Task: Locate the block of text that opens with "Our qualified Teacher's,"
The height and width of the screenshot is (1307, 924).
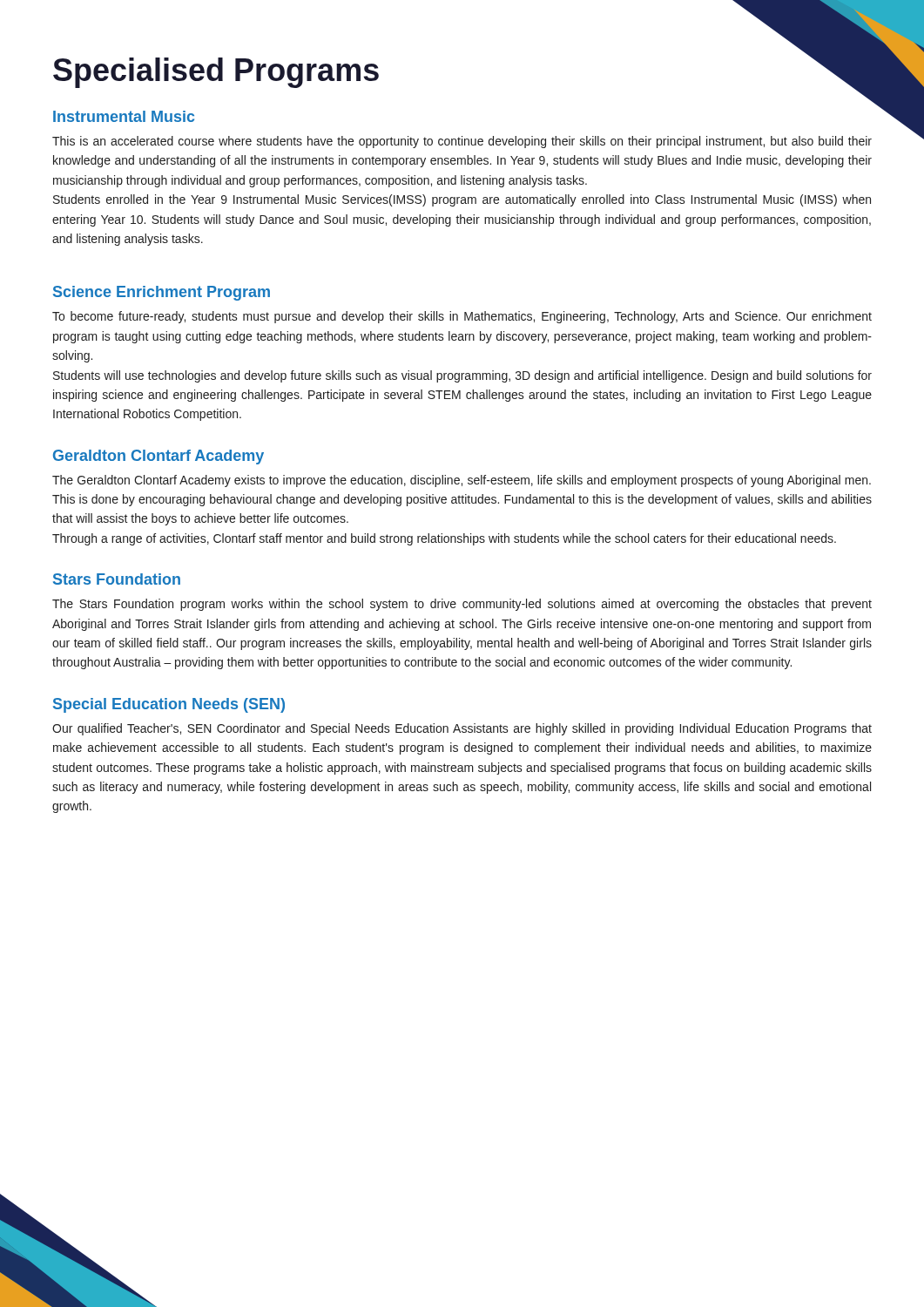Action: [462, 767]
